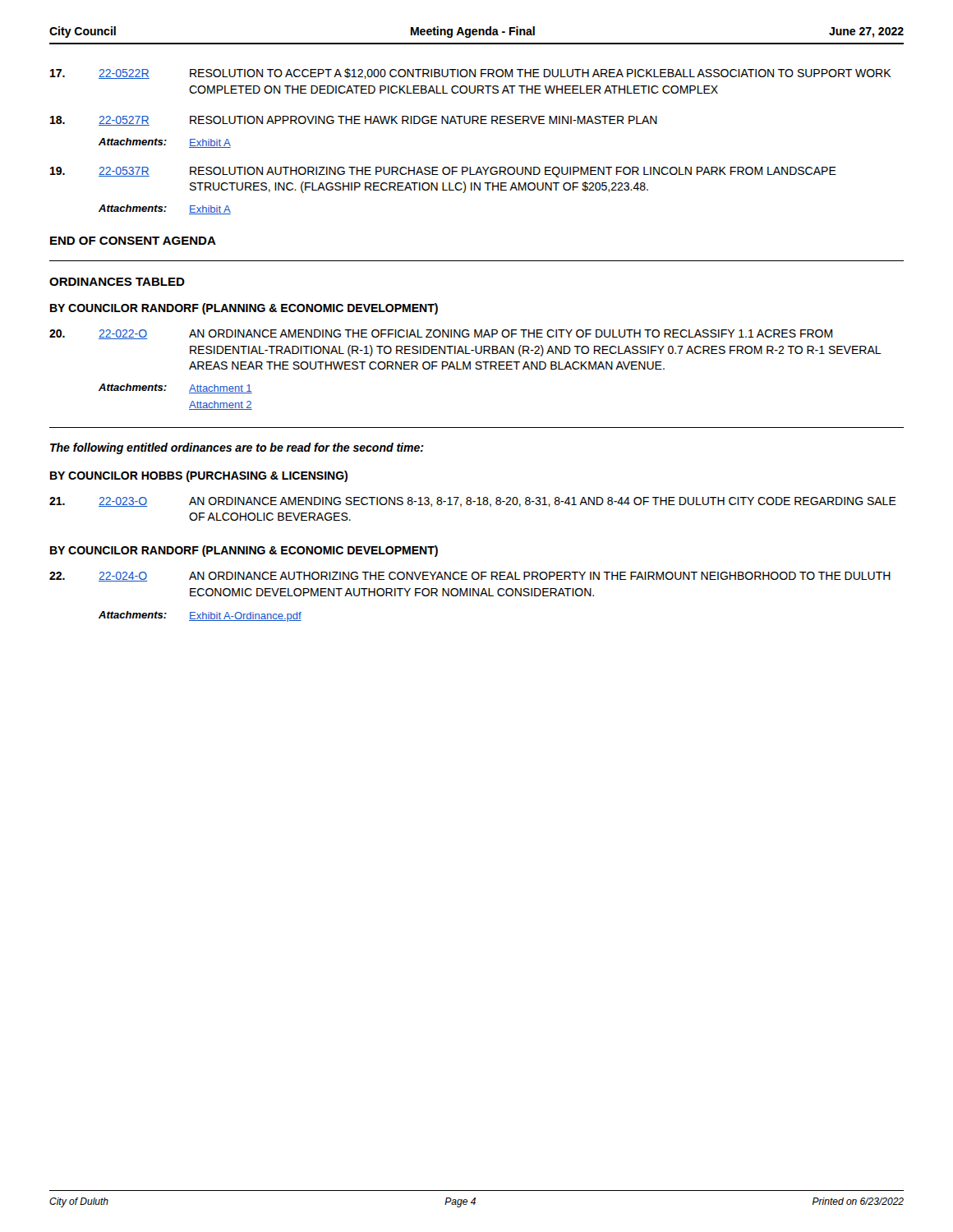Find "BY COUNCILOR HOBBS (PURCHASING & LICENSING)" on this page

pos(199,475)
